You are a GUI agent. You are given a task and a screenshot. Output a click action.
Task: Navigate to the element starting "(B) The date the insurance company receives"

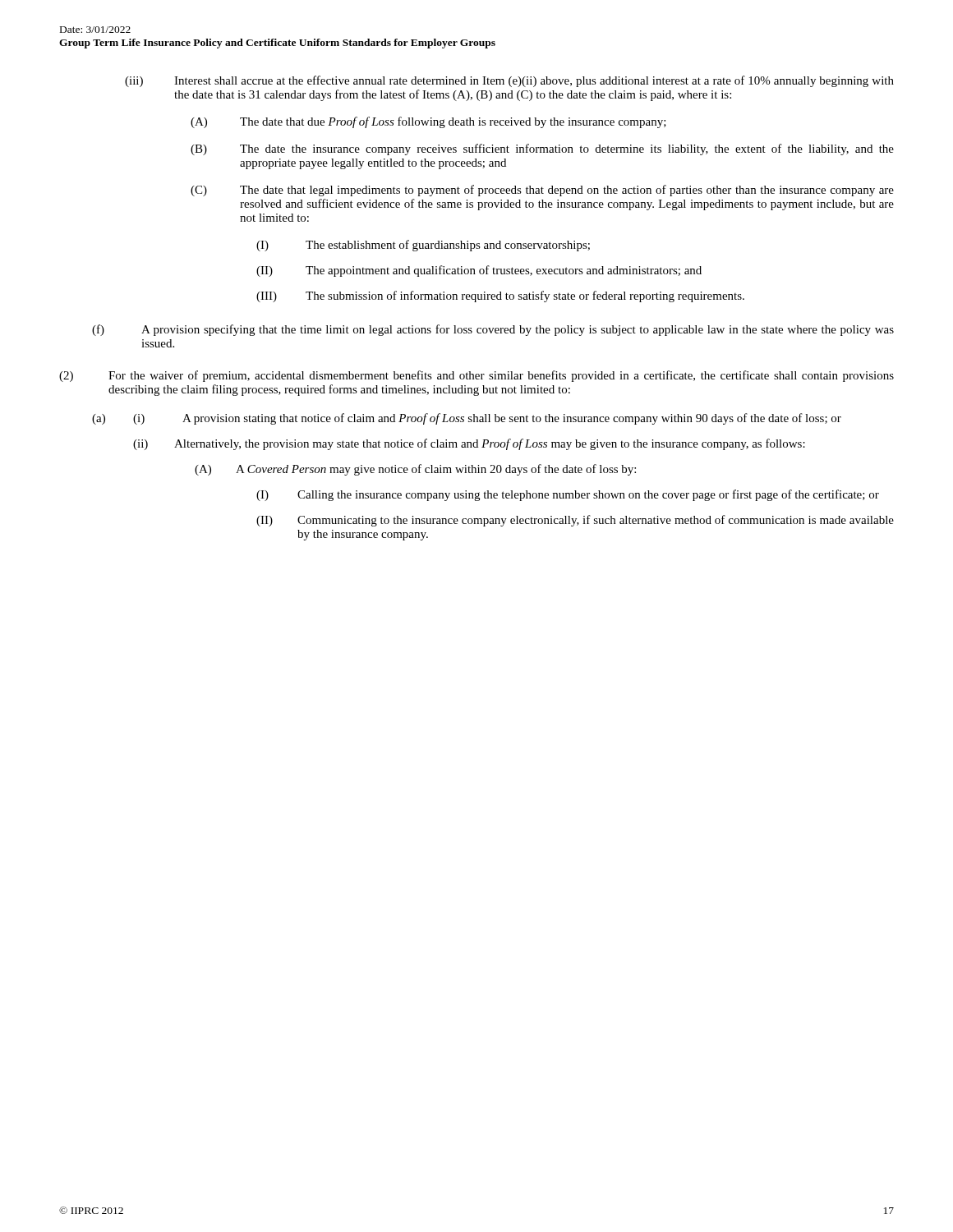click(x=542, y=156)
